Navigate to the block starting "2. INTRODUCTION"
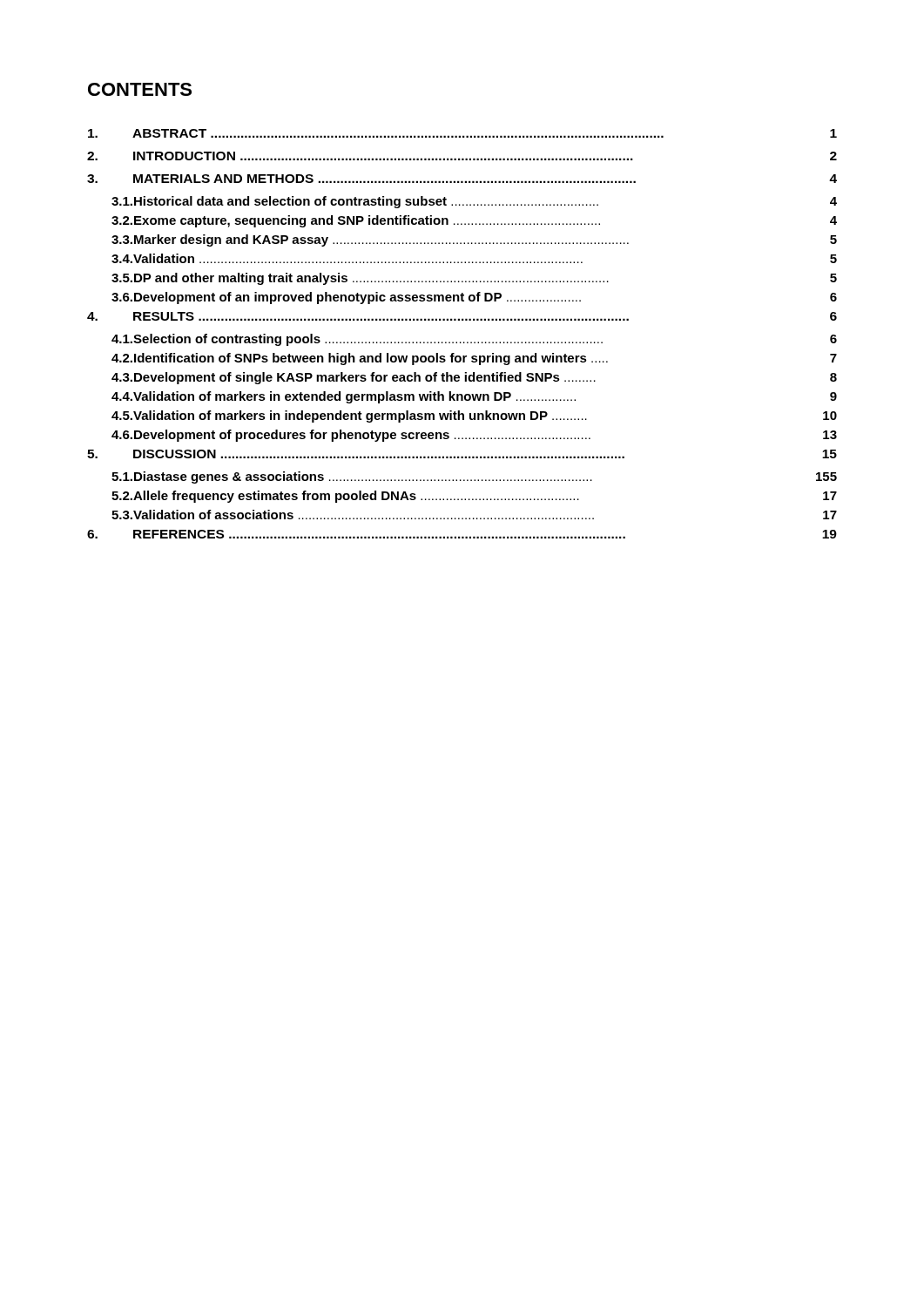924x1307 pixels. click(462, 156)
